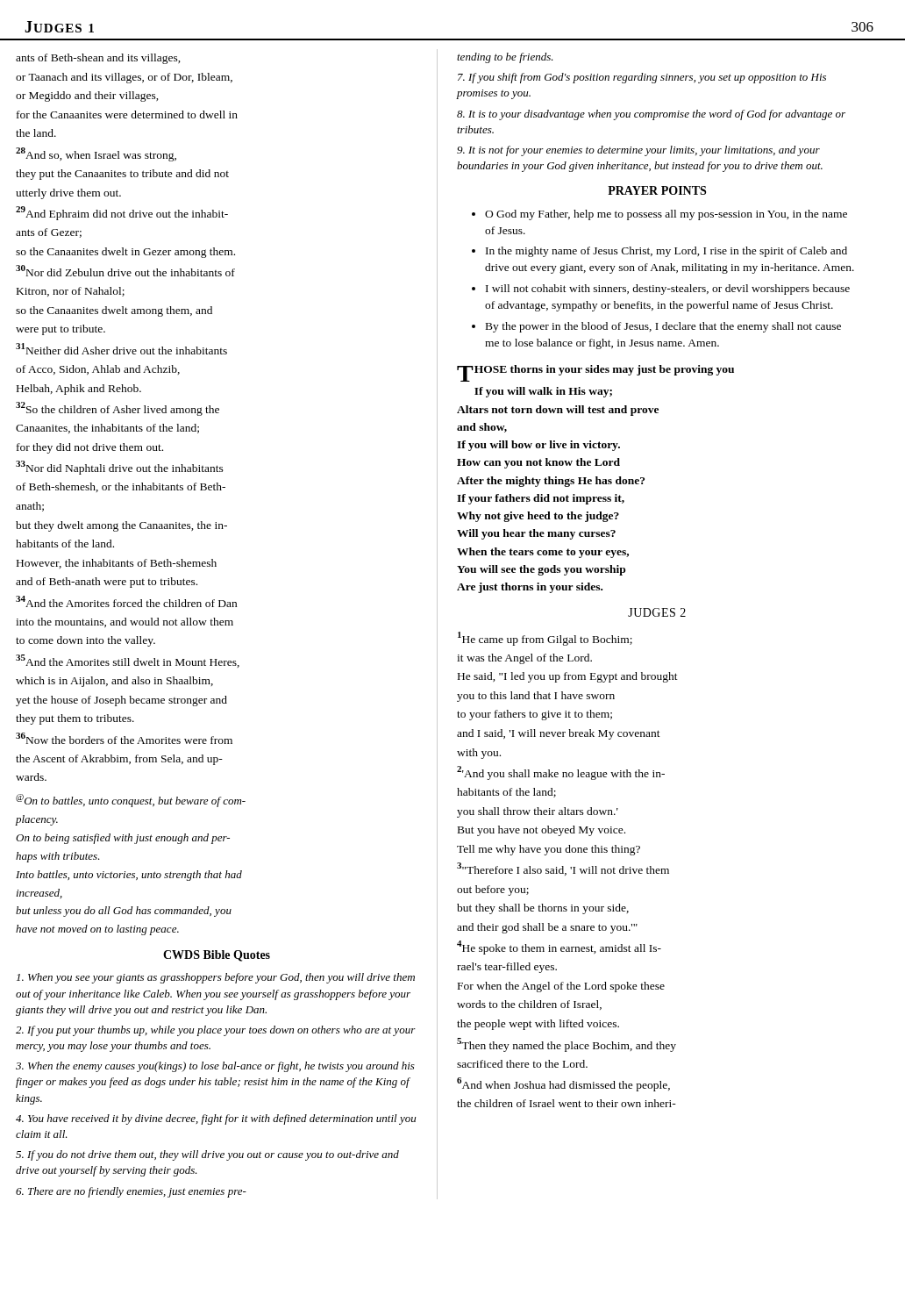Click the passage that begins "In the mighty name"
Screen dimensions: 1316x905
tap(670, 259)
